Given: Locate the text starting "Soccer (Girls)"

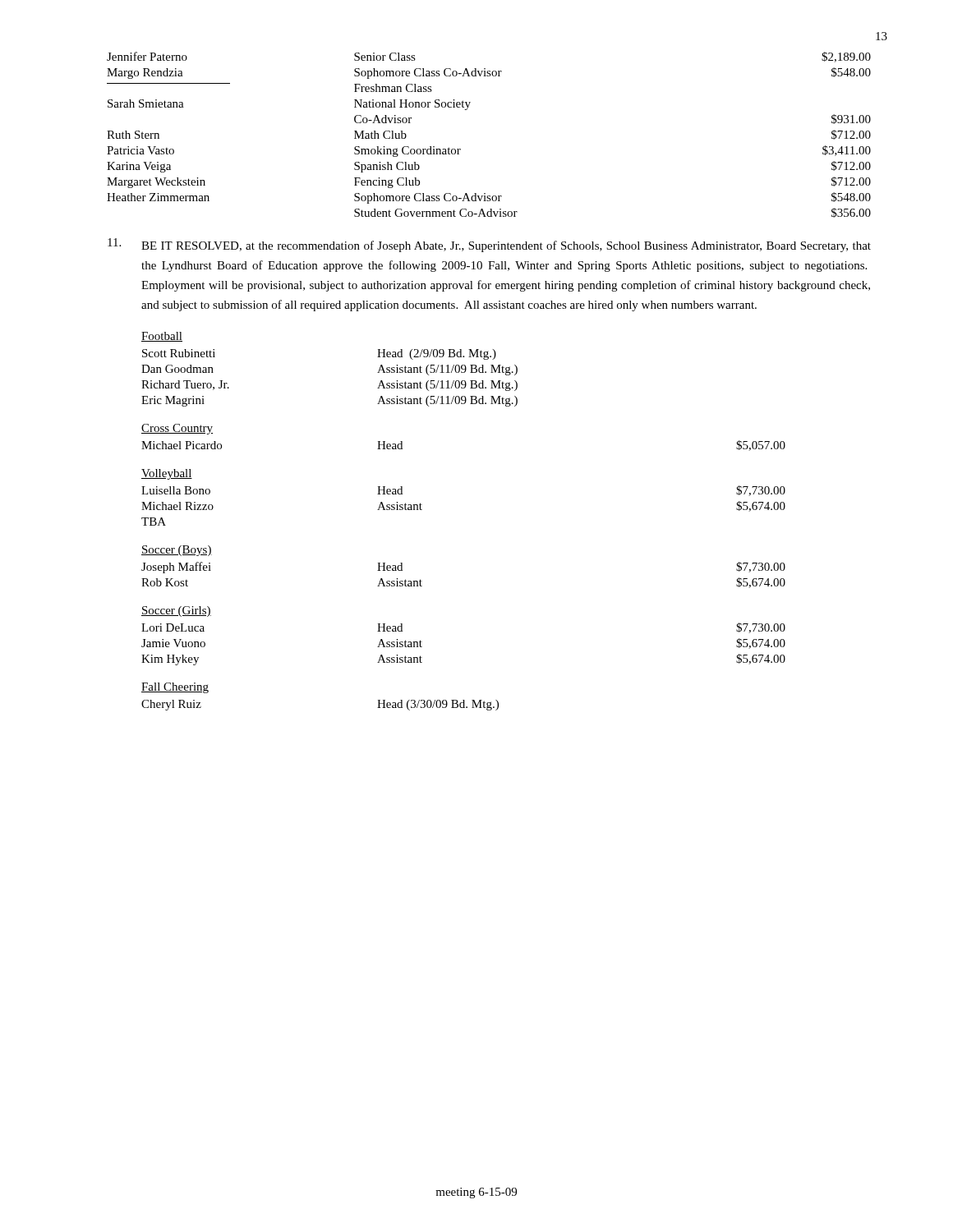Looking at the screenshot, I should coord(176,610).
